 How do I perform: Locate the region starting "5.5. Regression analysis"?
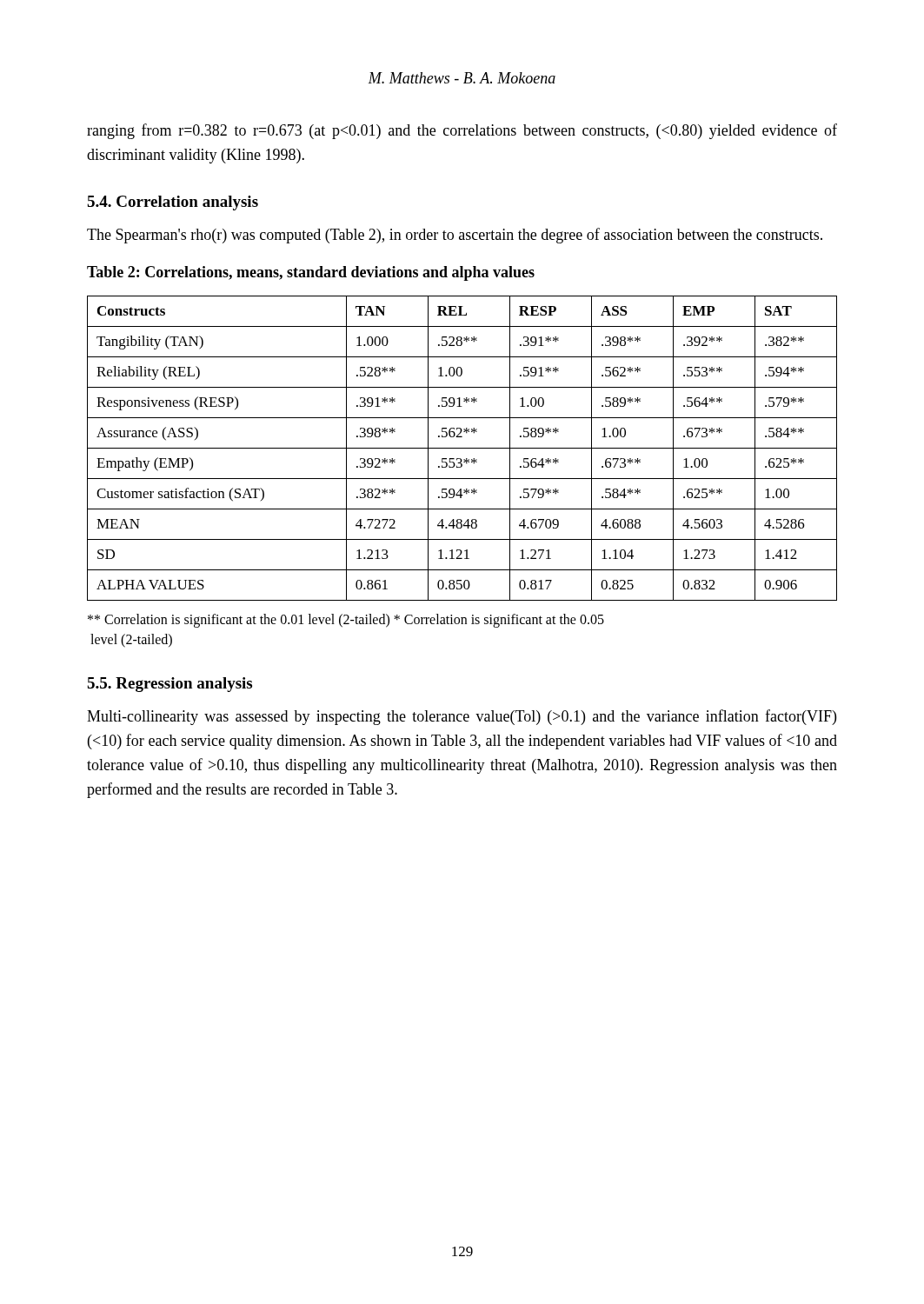pos(170,683)
